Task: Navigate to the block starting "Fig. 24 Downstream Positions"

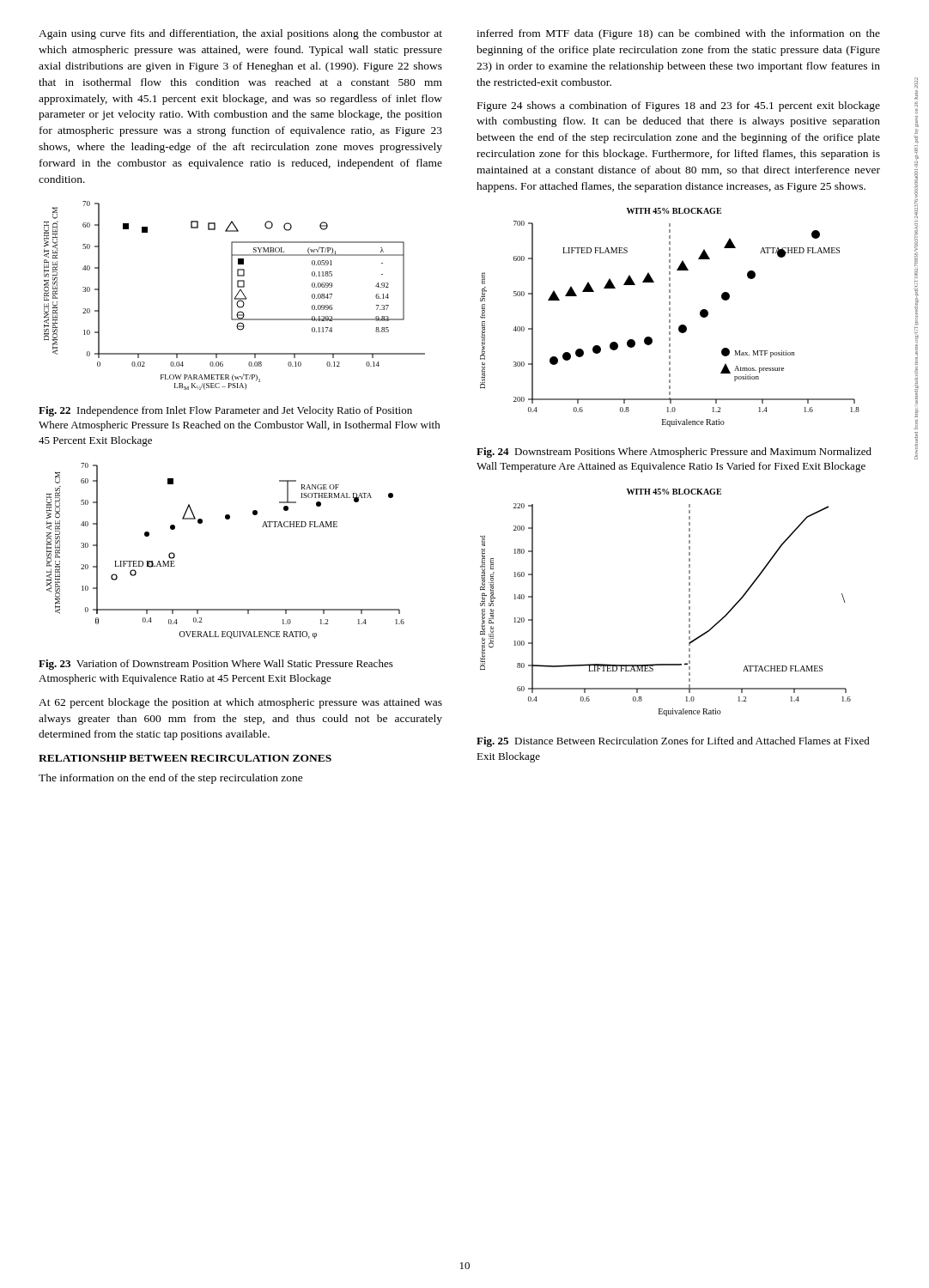Action: [x=674, y=459]
